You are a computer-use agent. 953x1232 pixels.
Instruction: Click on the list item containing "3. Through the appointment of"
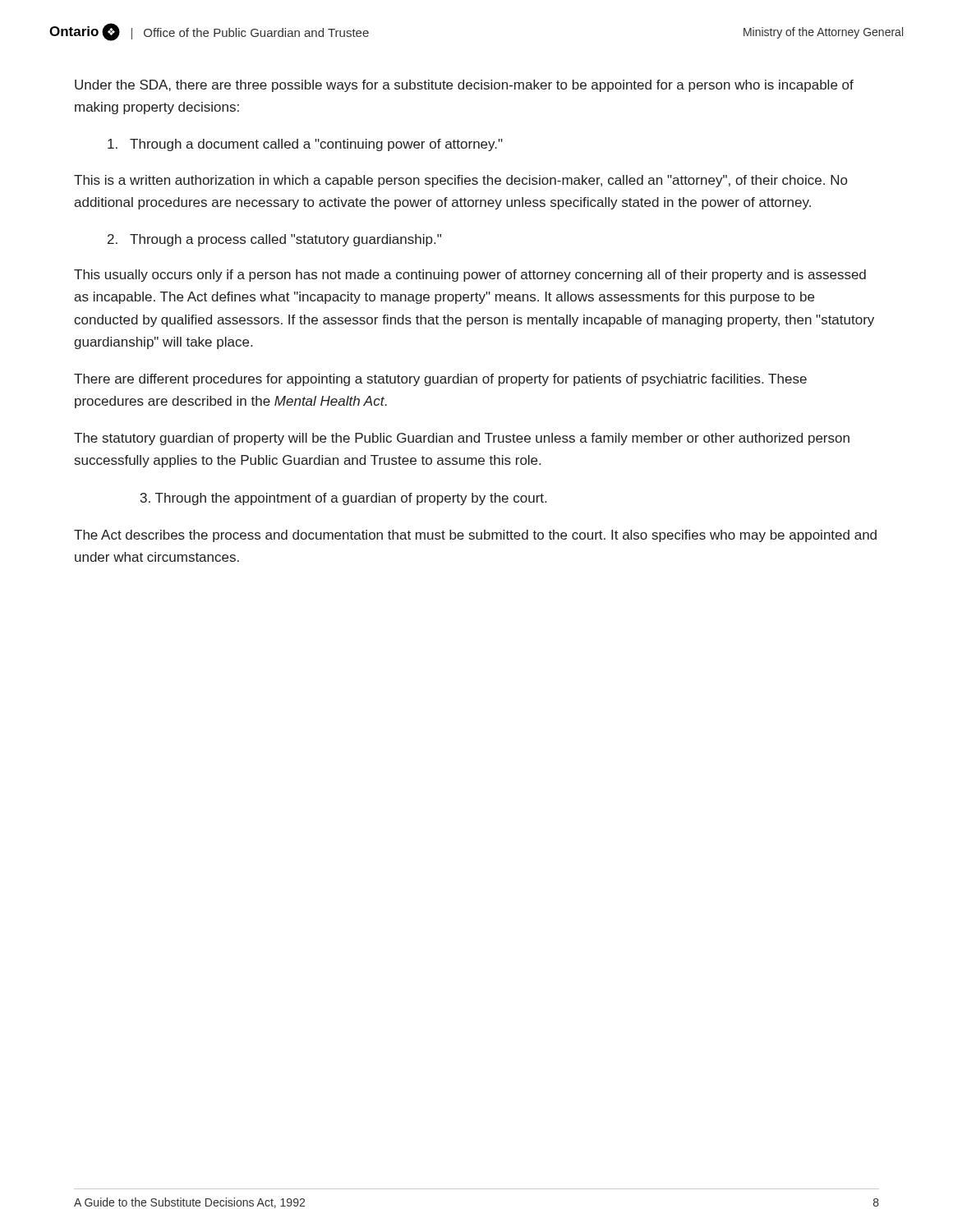coord(344,498)
